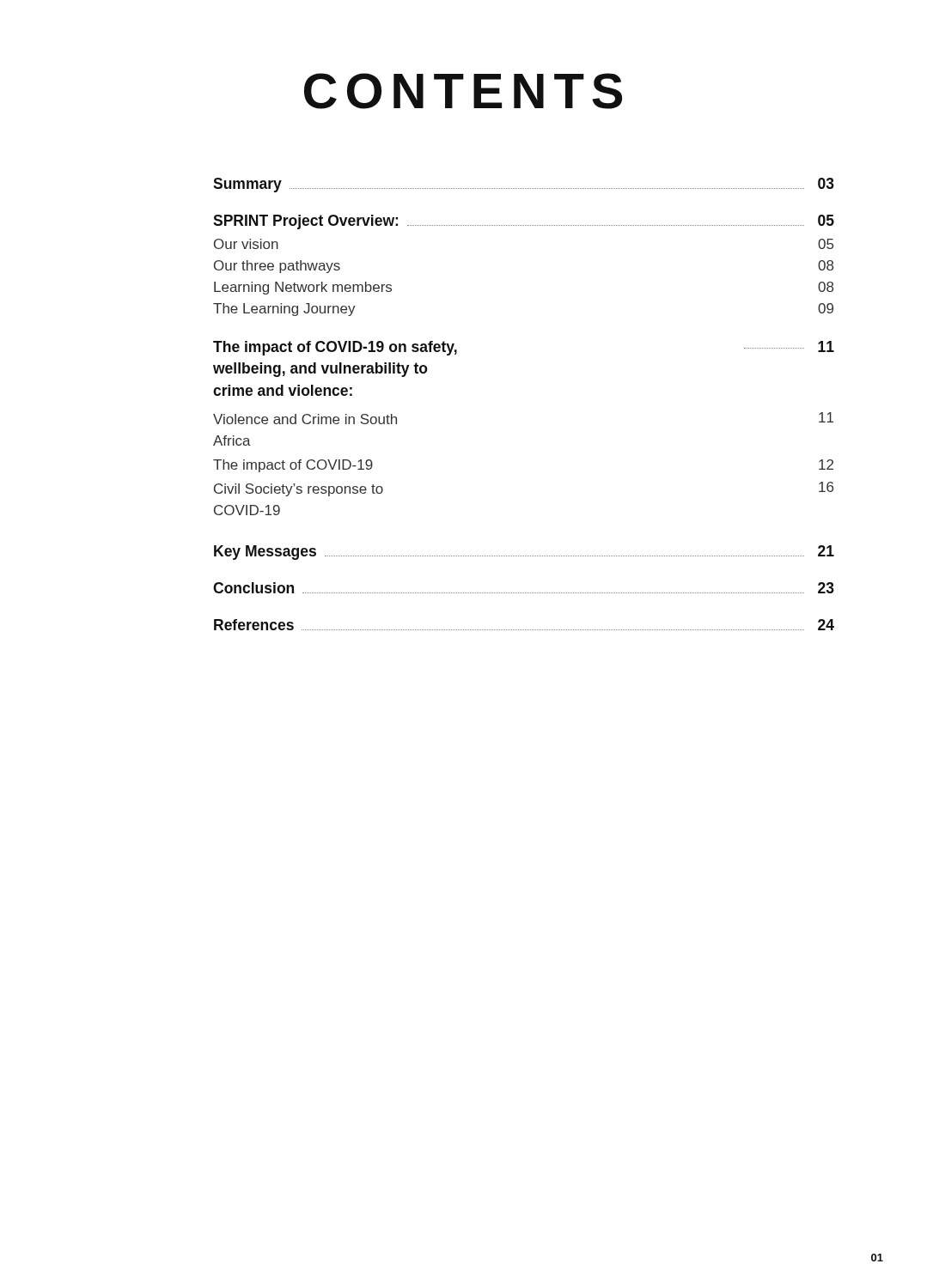Click on the list item that reads "Our three pathways 08"
933x1288 pixels.
point(281,265)
